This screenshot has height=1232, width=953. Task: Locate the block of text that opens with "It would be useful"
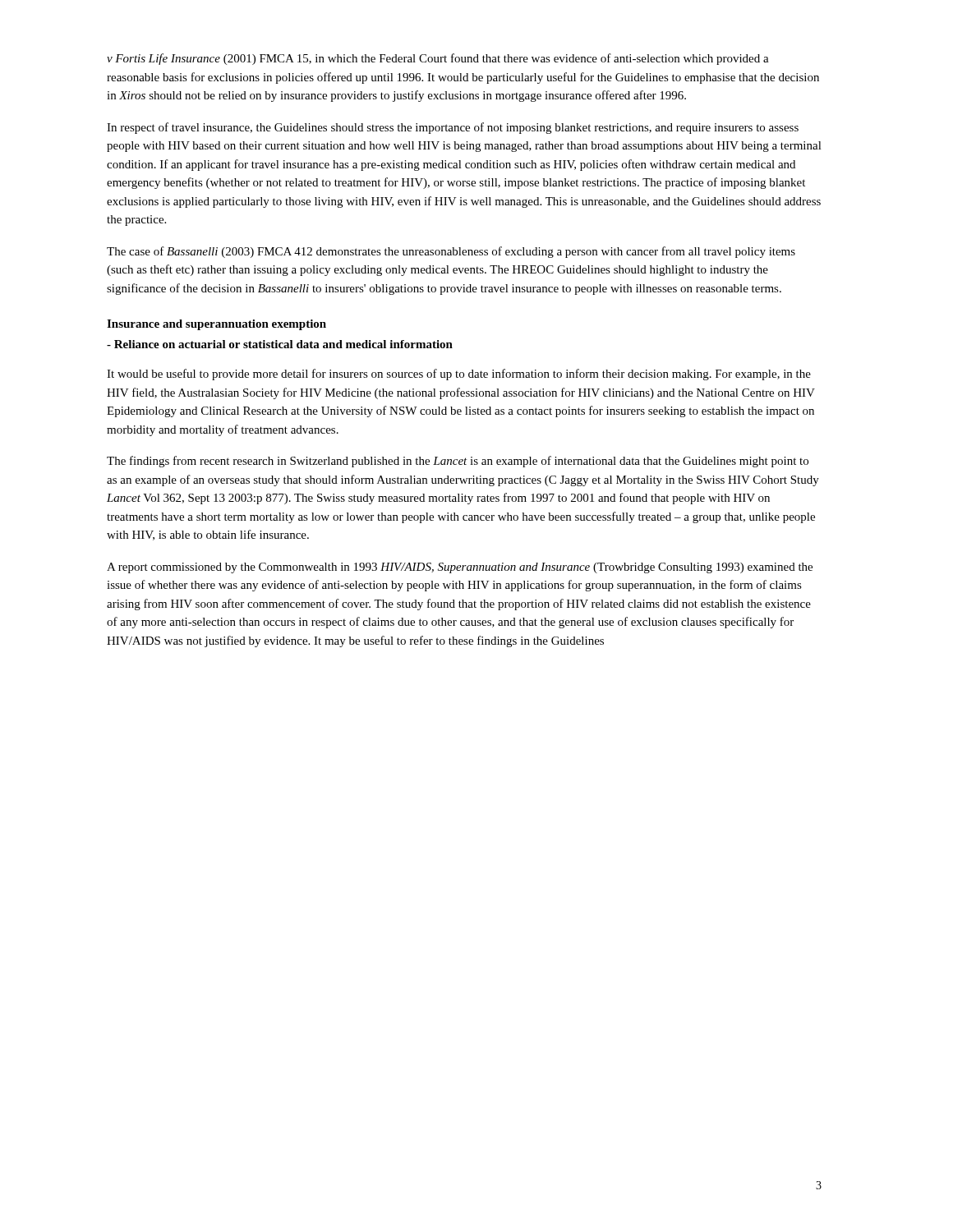pos(464,402)
